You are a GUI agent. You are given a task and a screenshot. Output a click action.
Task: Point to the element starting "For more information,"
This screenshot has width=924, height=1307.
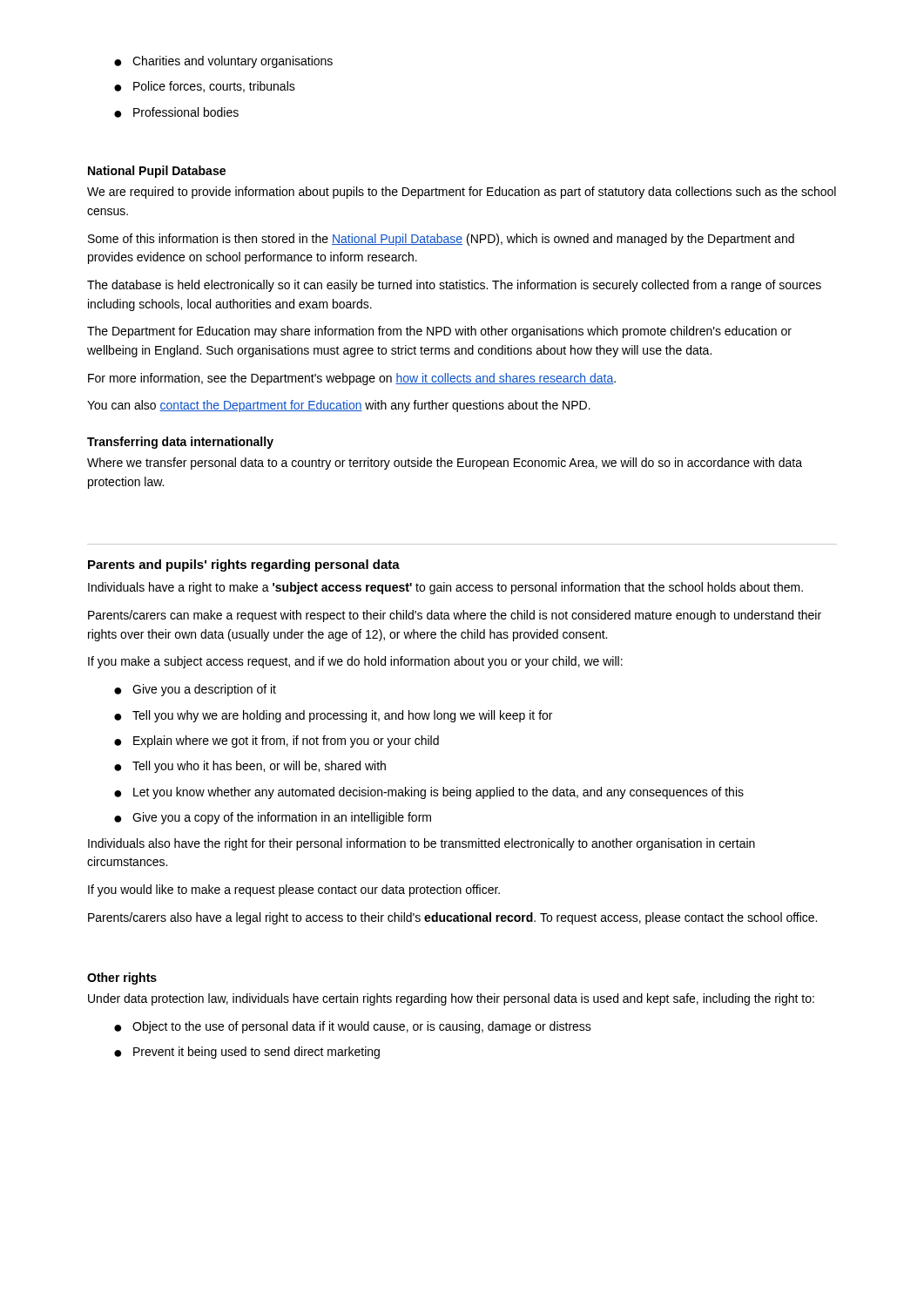point(352,378)
